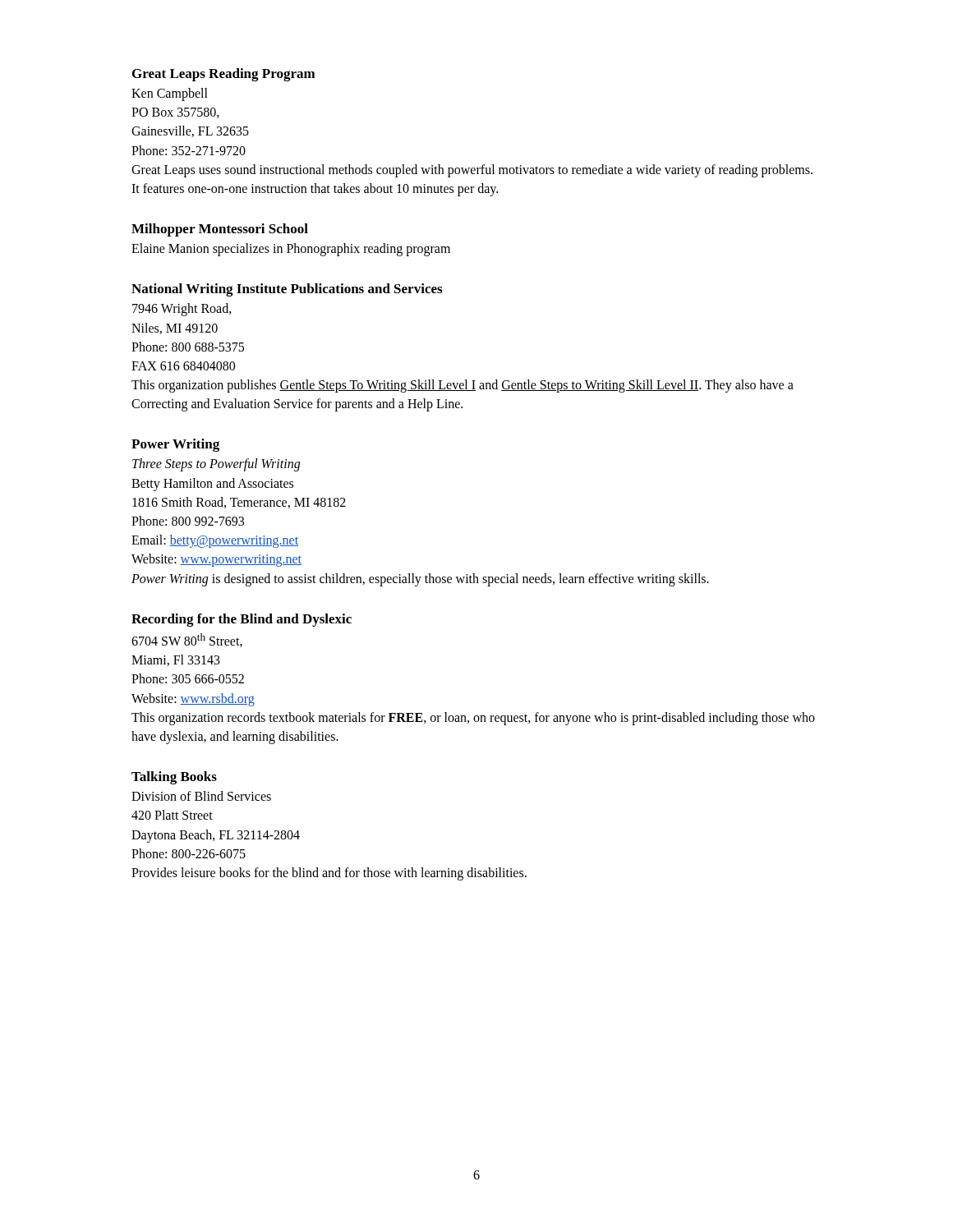Screen dimensions: 1232x953
Task: Click the passage that begins "7946 Wright Road, Niles, MI 49120 Phone: 800"
Action: (182, 310)
